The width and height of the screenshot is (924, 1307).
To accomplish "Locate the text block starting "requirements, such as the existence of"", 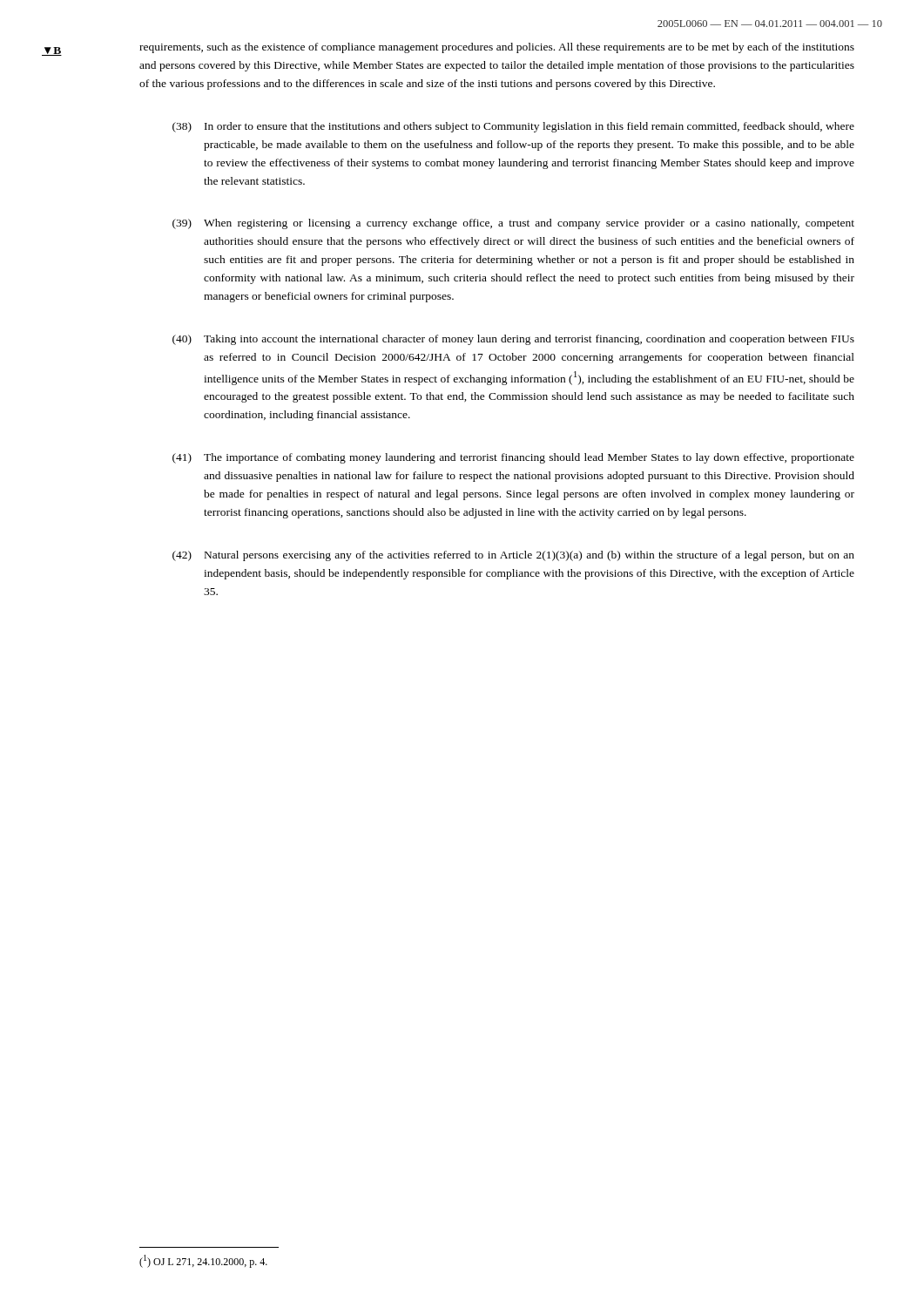I will click(497, 65).
